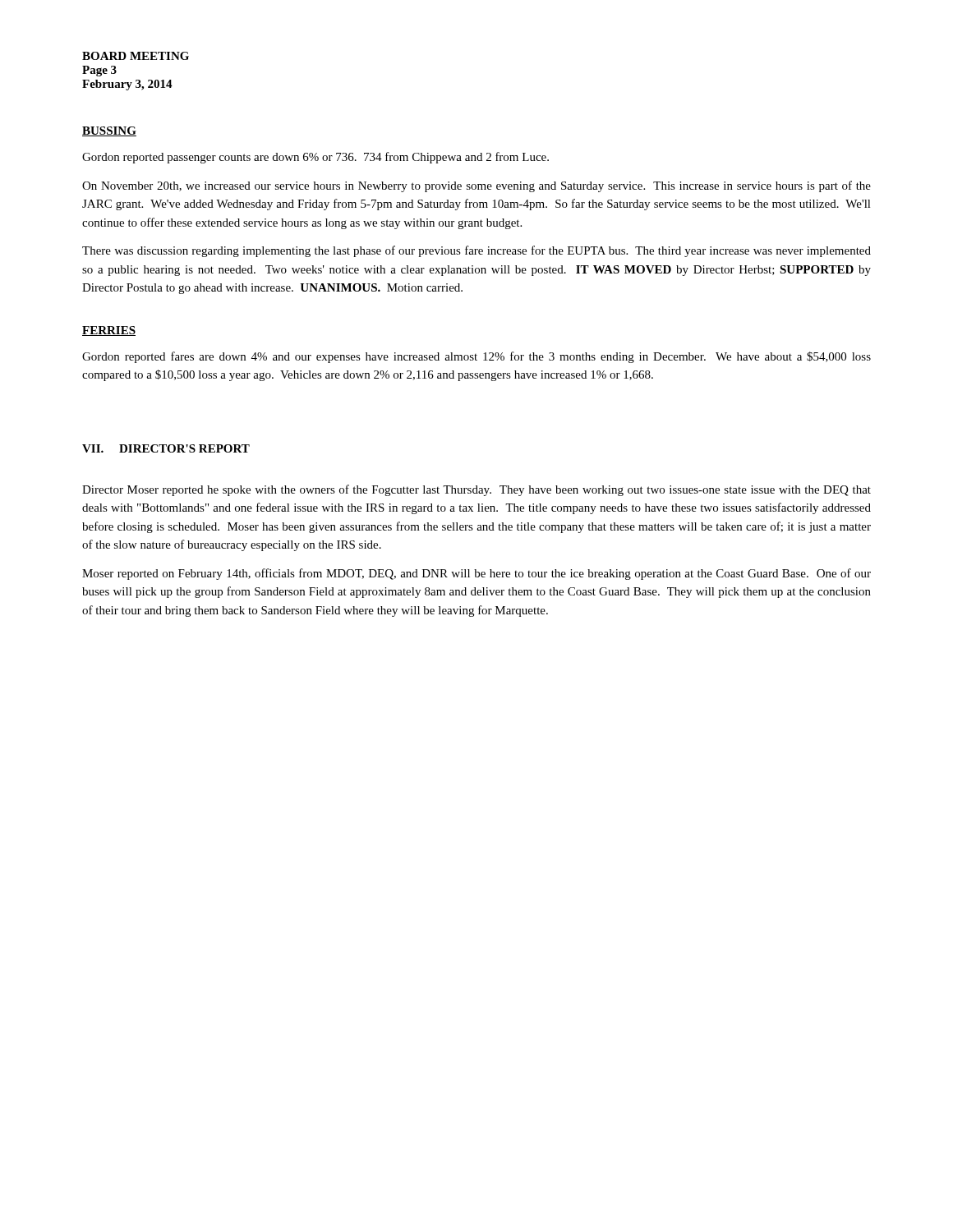Point to the region starting "Gordon reported fares are down 4% and"

coord(476,365)
